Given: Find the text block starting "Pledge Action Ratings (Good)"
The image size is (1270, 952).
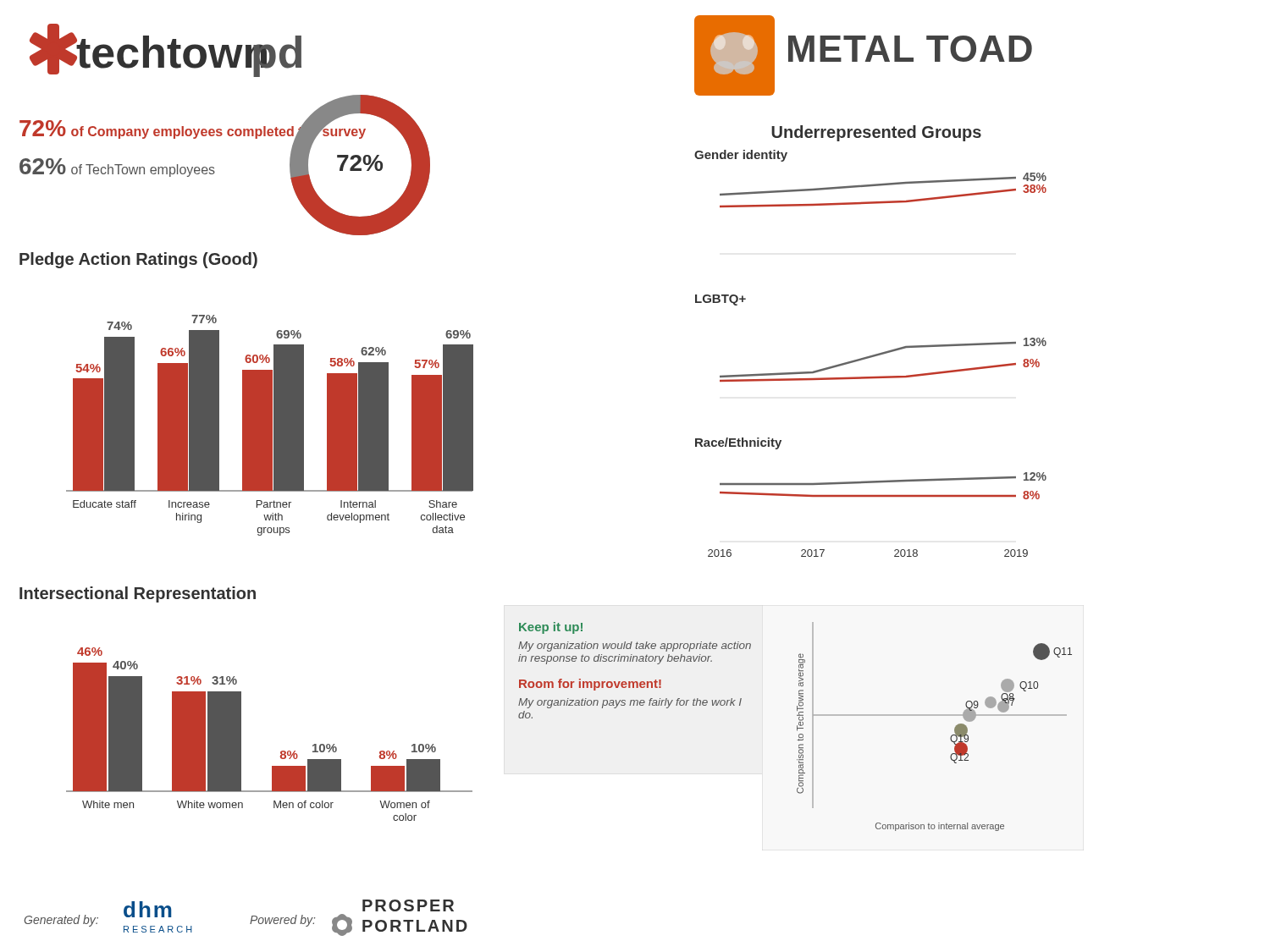Looking at the screenshot, I should coord(138,259).
